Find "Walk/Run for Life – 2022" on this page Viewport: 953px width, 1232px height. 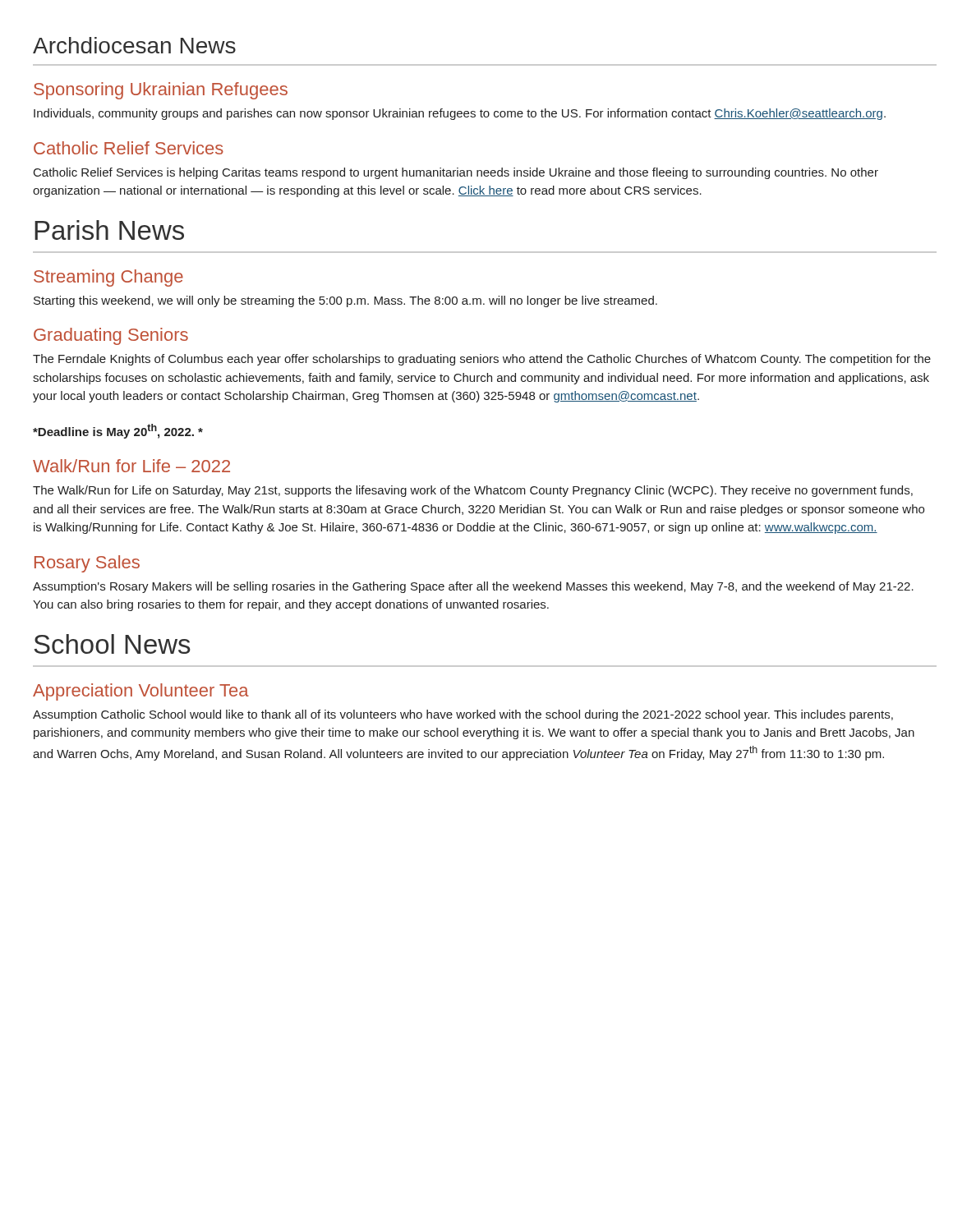point(131,466)
